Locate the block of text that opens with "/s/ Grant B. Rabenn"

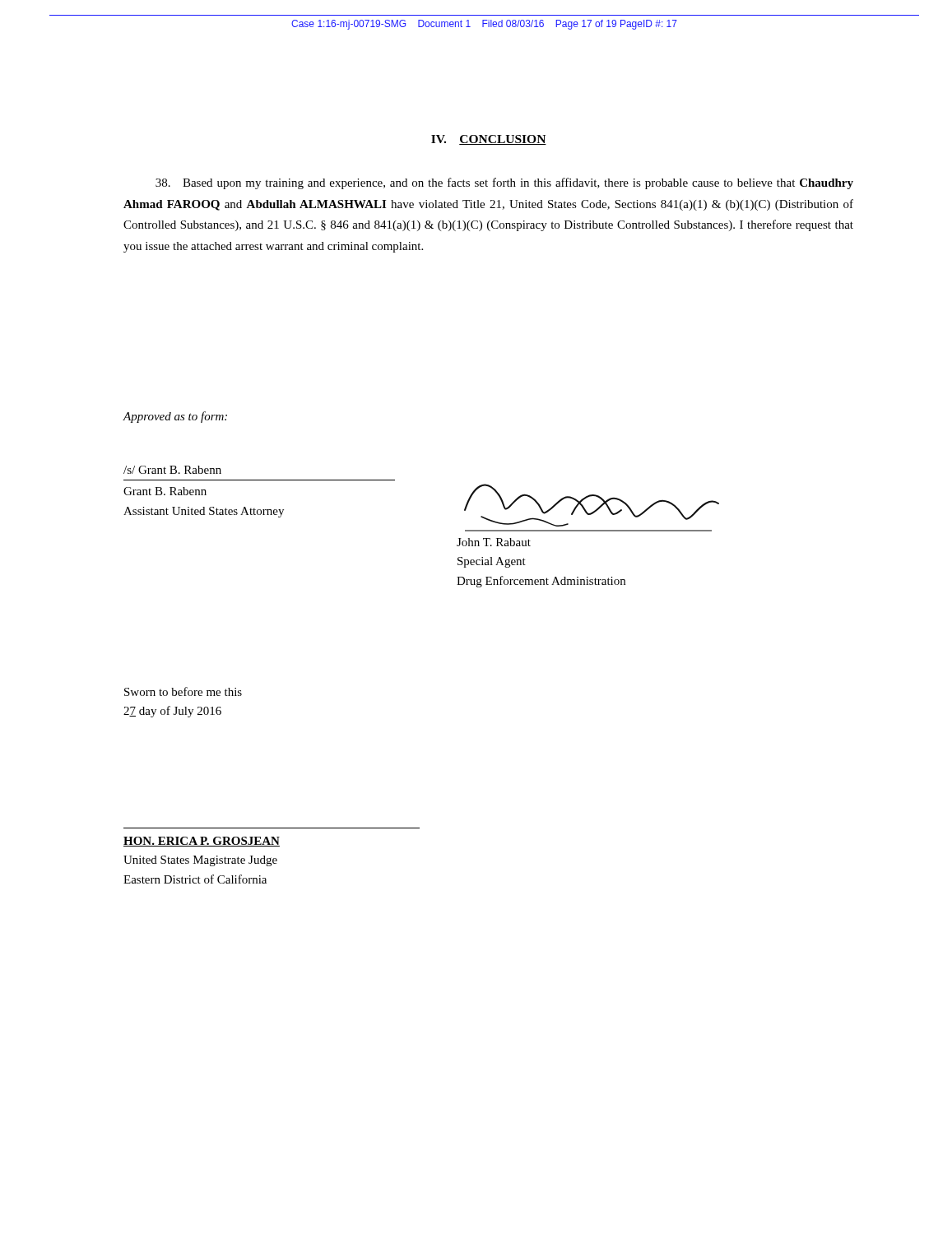pos(259,489)
